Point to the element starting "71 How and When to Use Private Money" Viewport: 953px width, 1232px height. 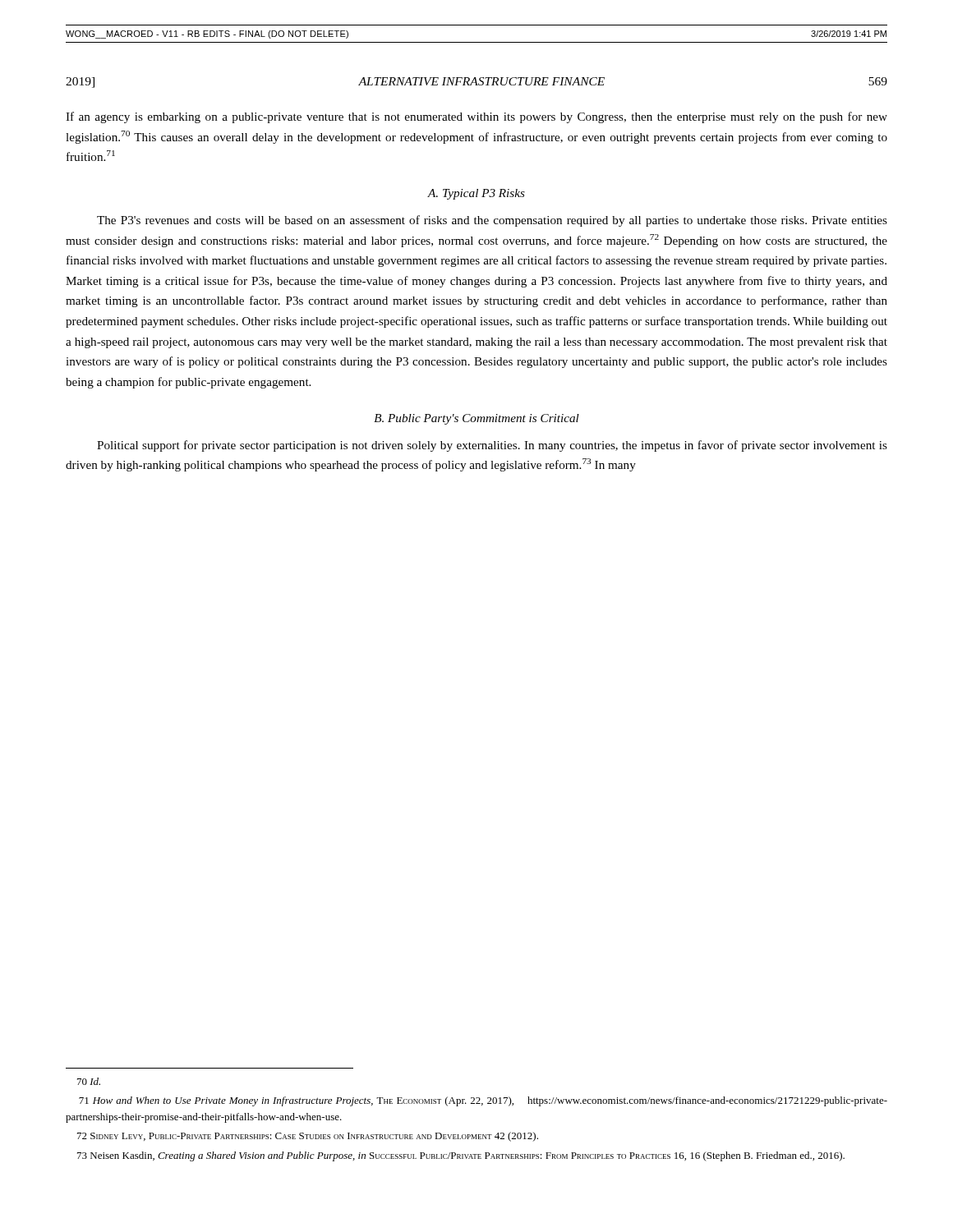tap(476, 1108)
